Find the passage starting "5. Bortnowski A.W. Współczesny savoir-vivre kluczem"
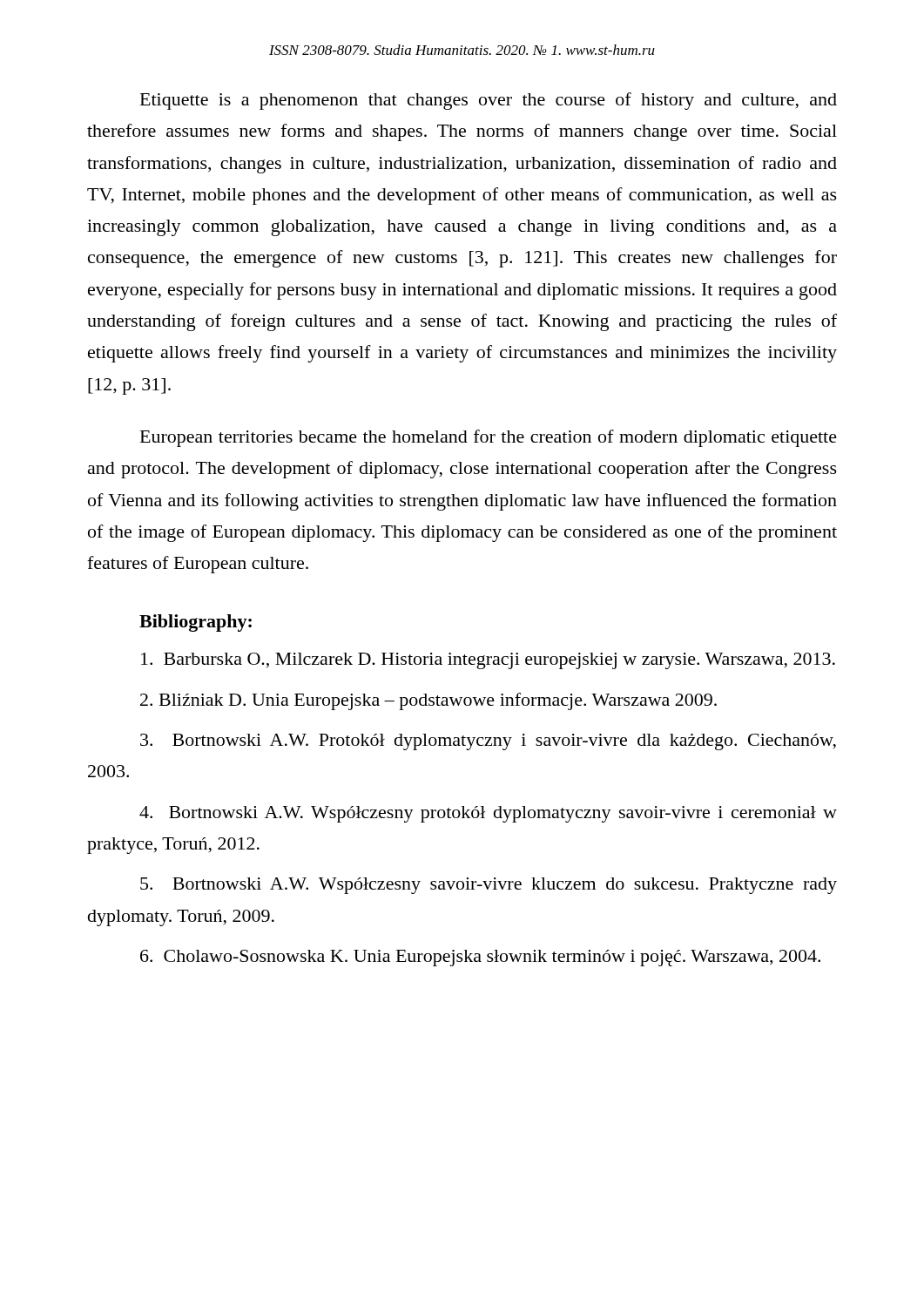 462,899
